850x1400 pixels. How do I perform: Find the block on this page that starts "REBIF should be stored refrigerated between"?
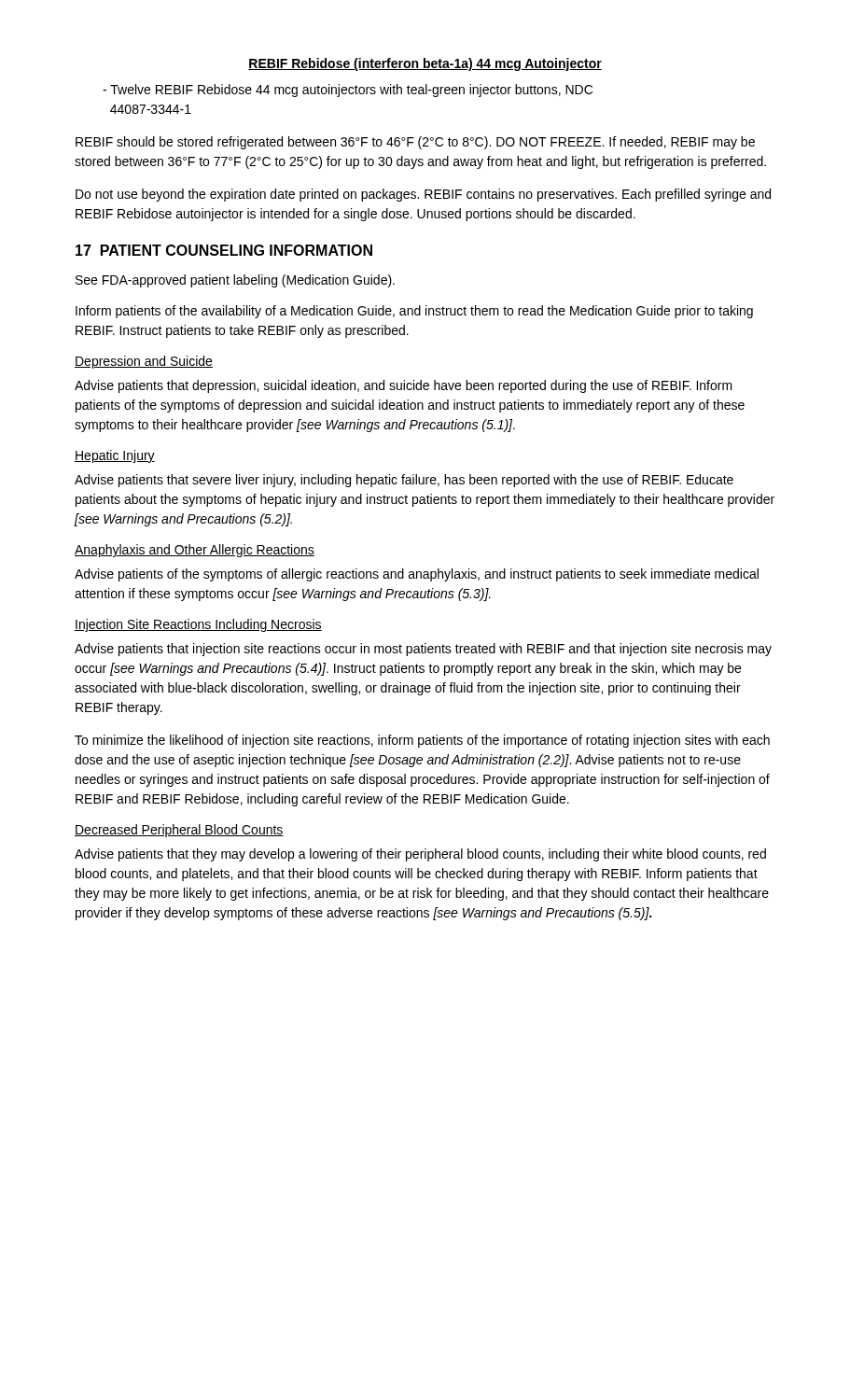[421, 152]
